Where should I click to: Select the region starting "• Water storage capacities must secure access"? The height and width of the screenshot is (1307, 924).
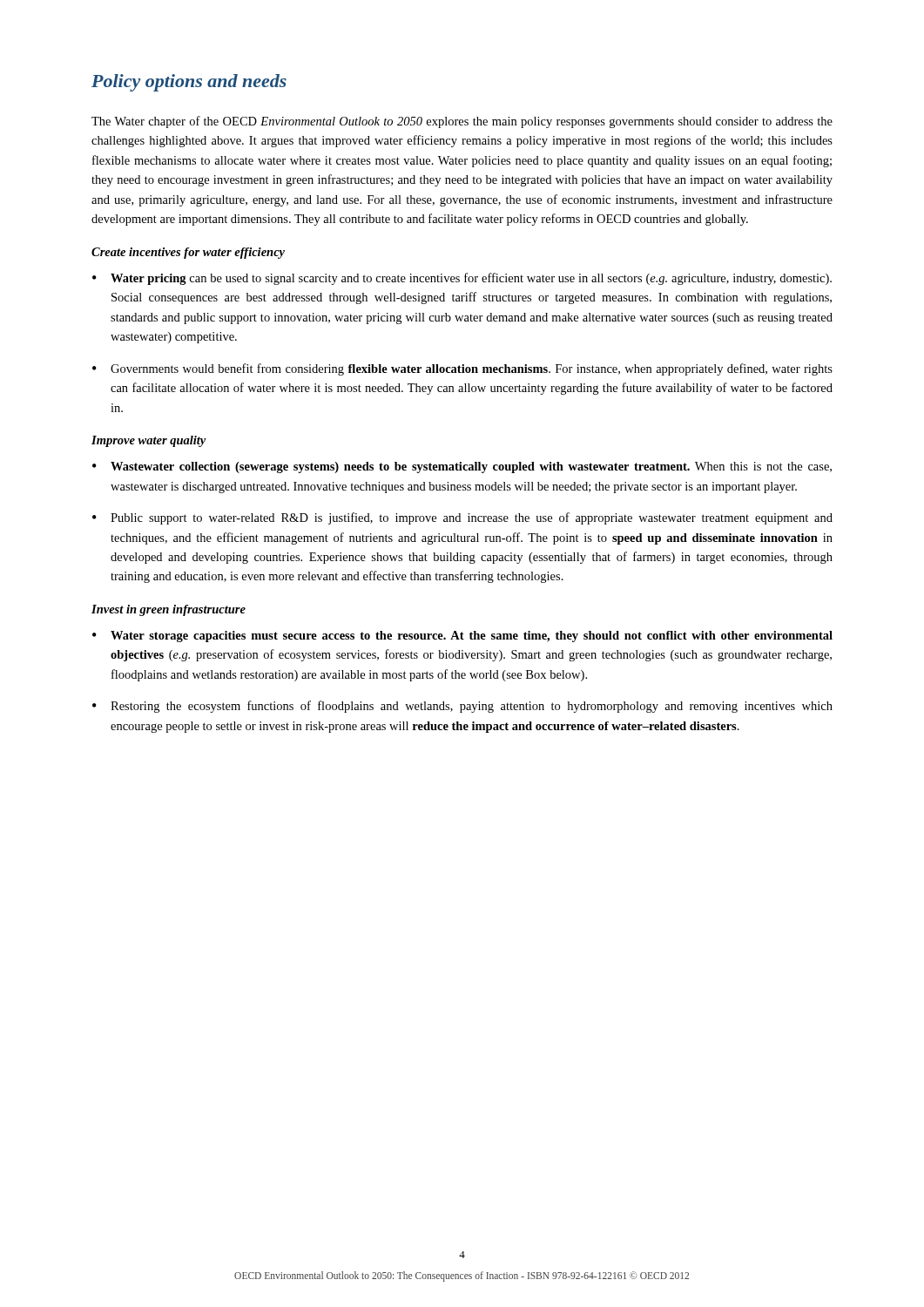[x=462, y=655]
